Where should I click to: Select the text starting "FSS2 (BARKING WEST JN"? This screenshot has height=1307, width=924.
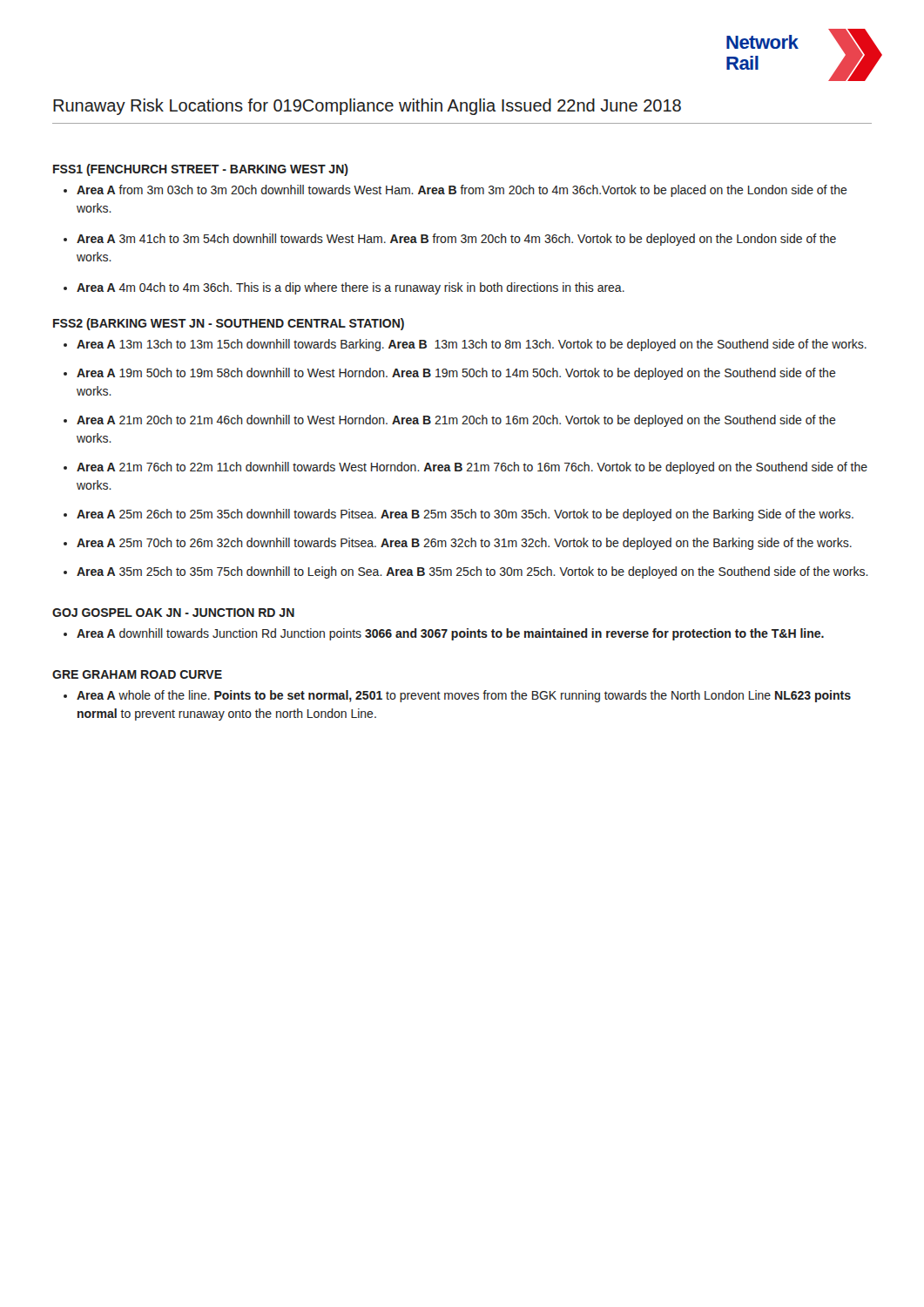coord(228,323)
